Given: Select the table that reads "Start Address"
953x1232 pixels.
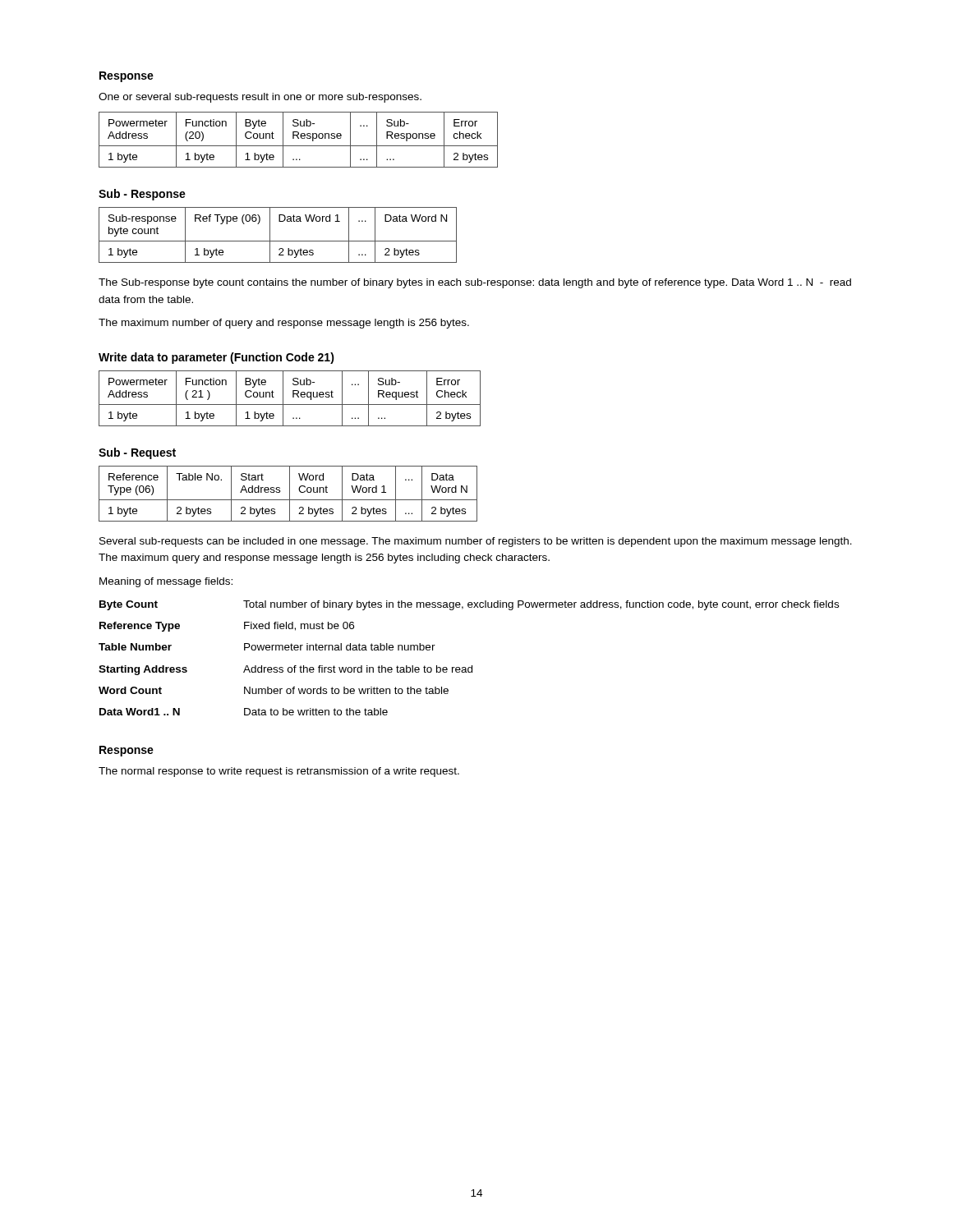Looking at the screenshot, I should [476, 494].
